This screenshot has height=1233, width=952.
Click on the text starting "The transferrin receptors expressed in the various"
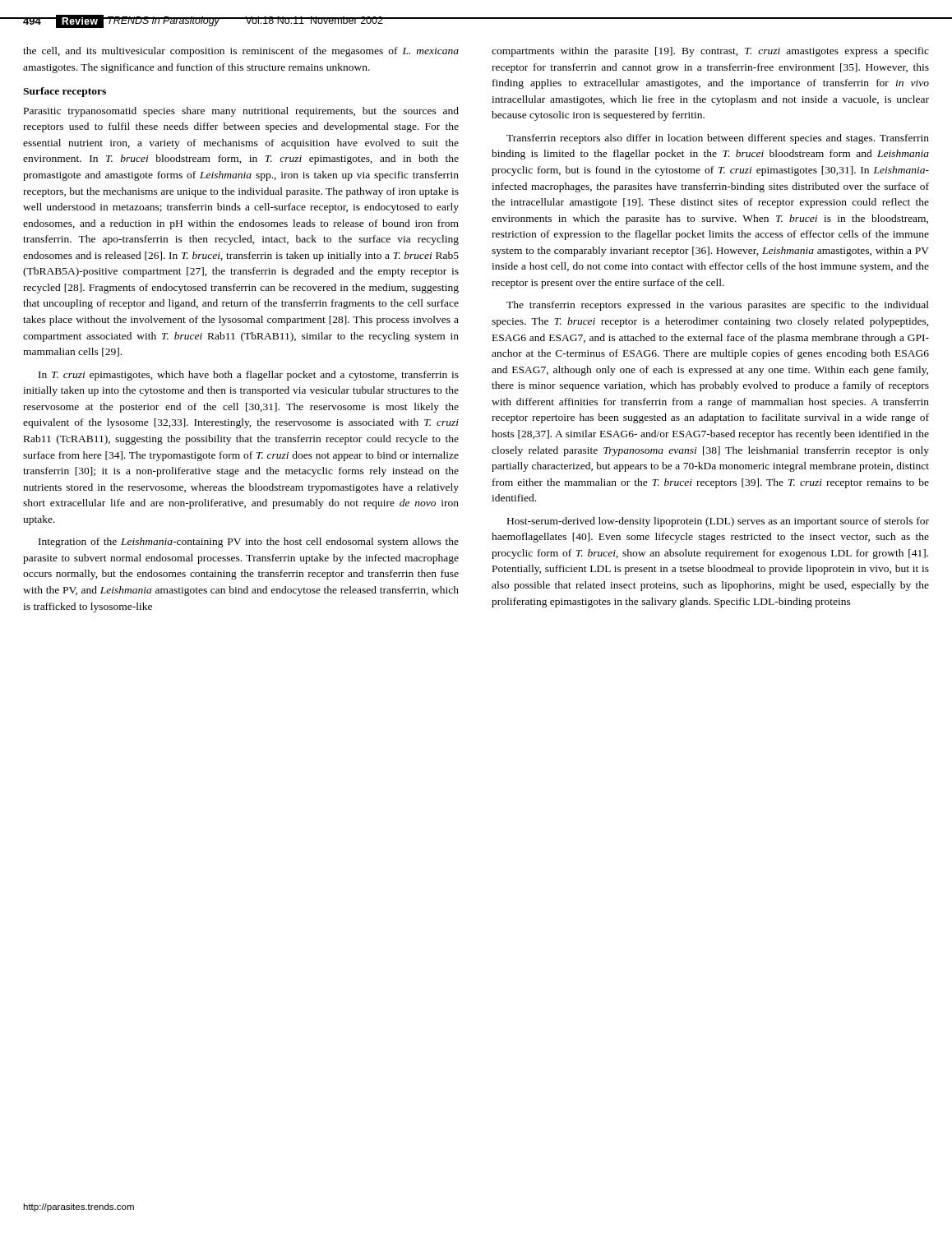coord(710,402)
